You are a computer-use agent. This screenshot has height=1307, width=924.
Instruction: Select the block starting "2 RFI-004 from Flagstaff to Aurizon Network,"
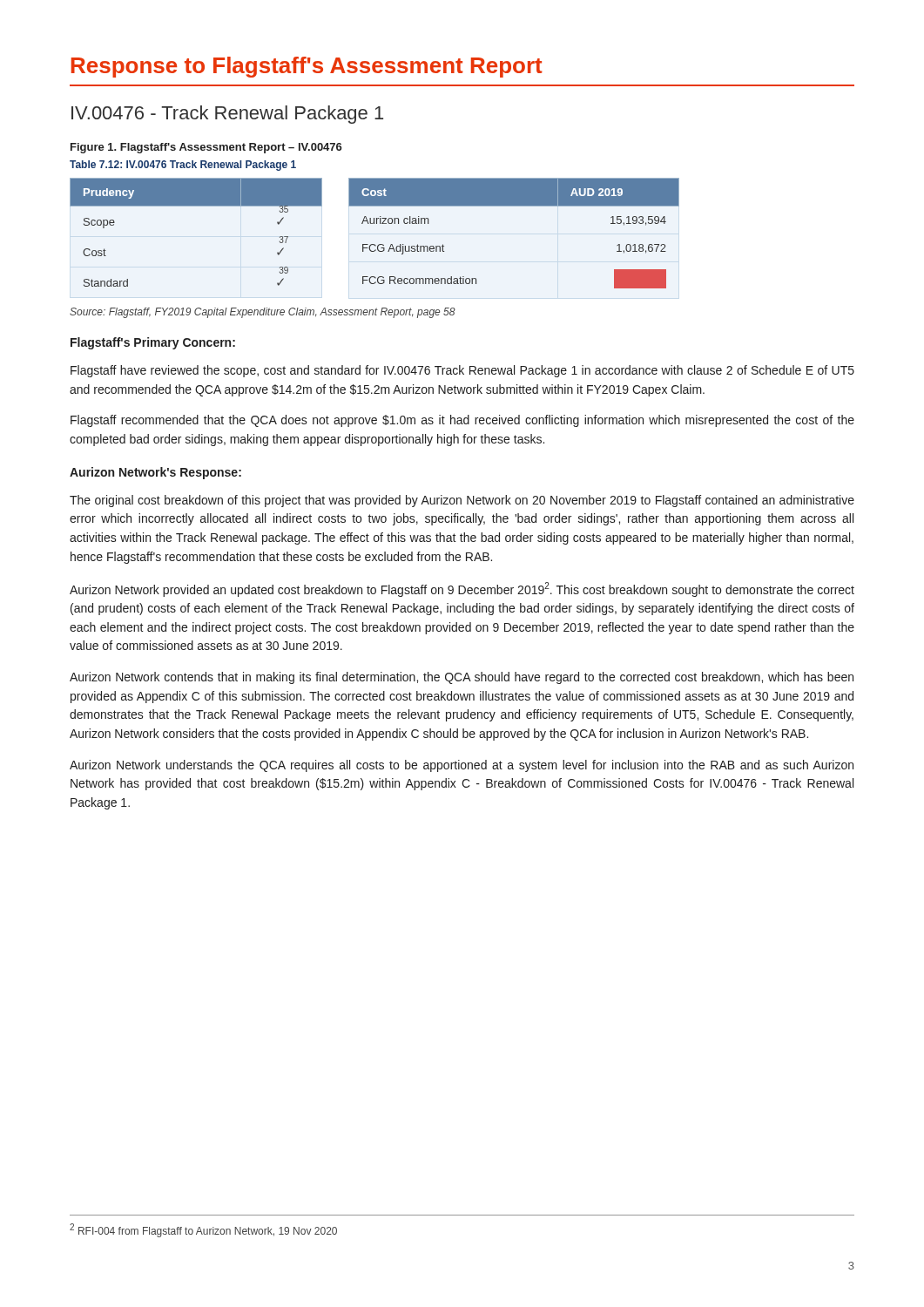(x=203, y=1230)
